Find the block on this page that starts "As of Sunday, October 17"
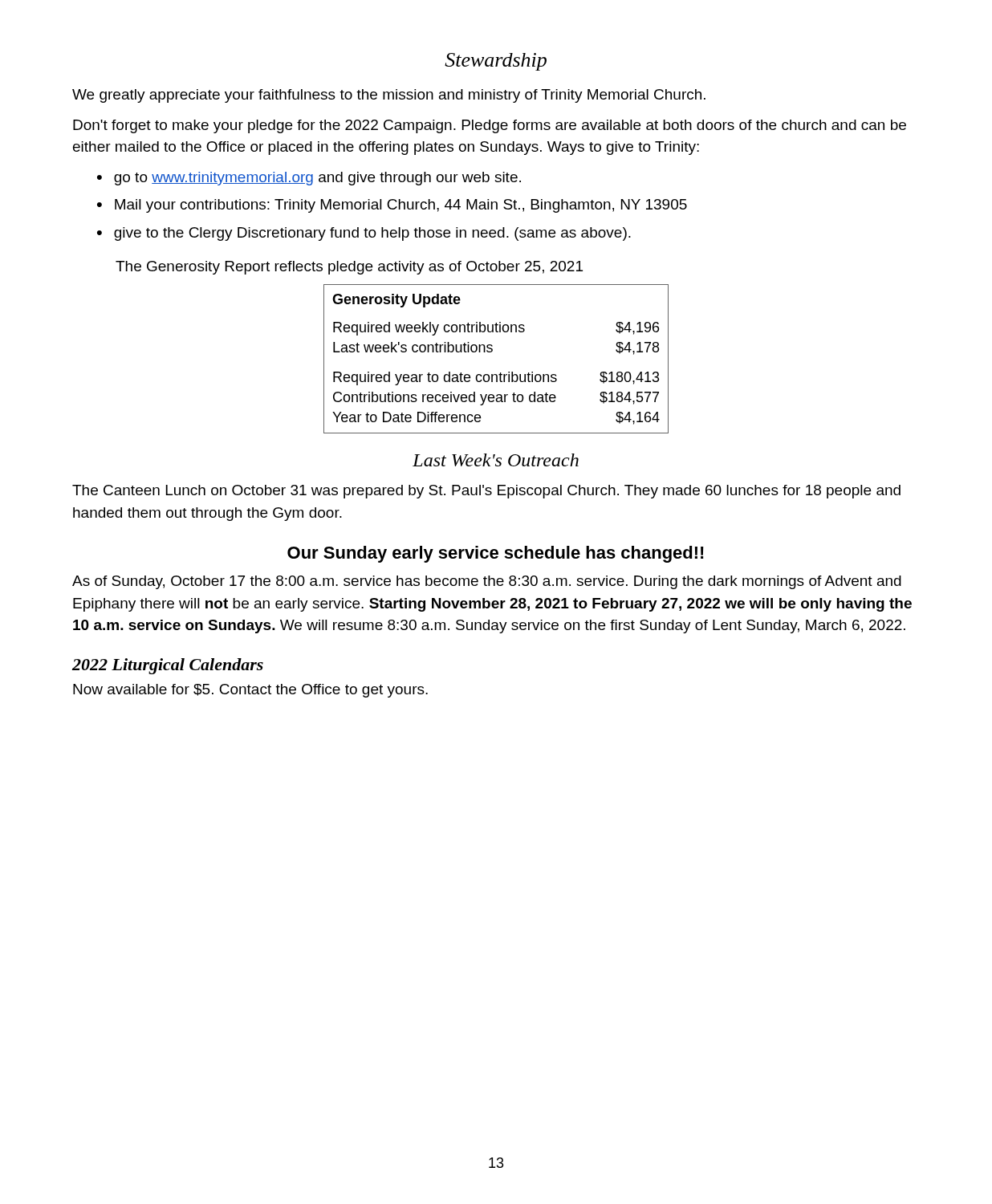The width and height of the screenshot is (992, 1204). 492,603
